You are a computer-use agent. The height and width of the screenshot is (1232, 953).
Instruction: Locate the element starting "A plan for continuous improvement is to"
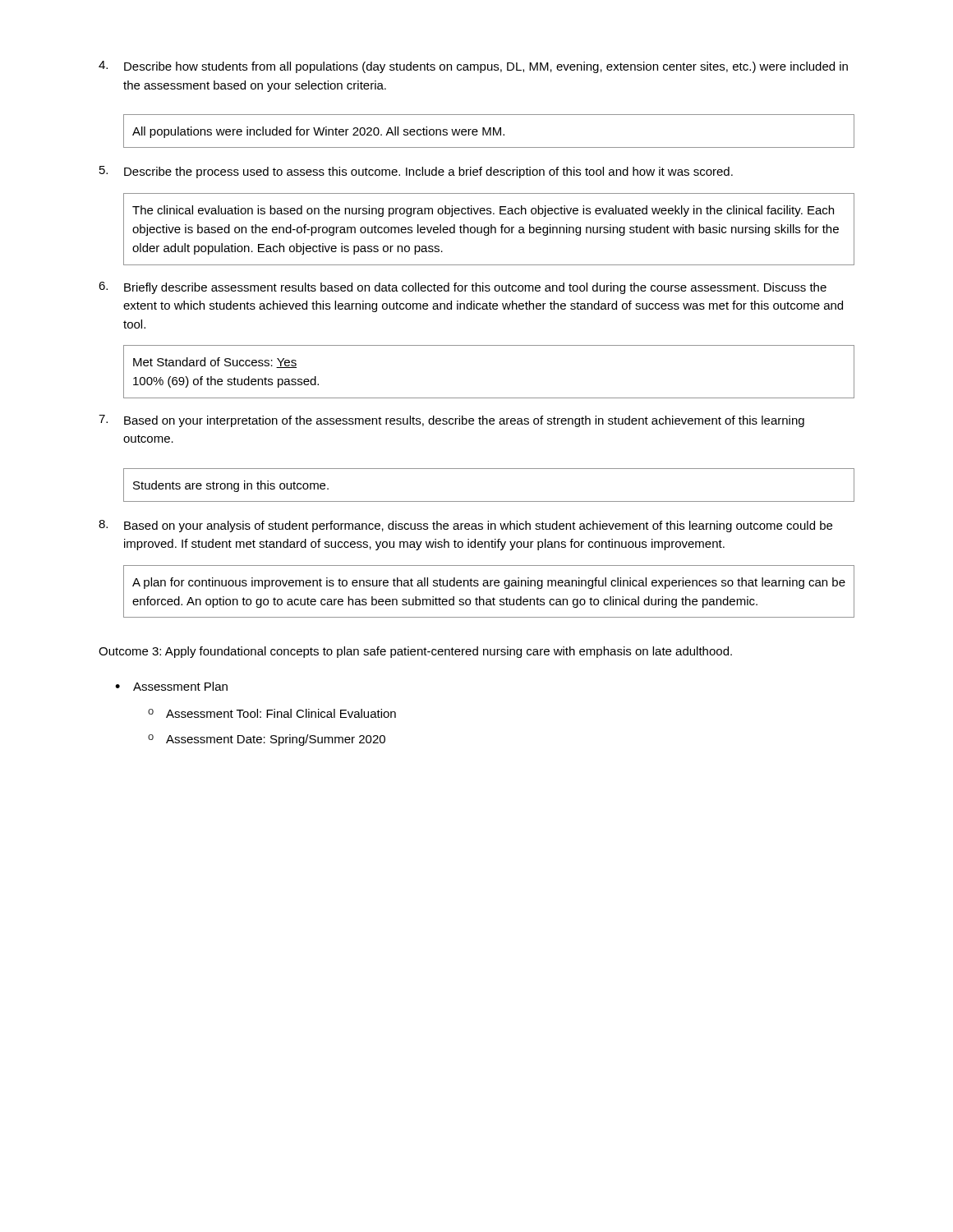[489, 591]
